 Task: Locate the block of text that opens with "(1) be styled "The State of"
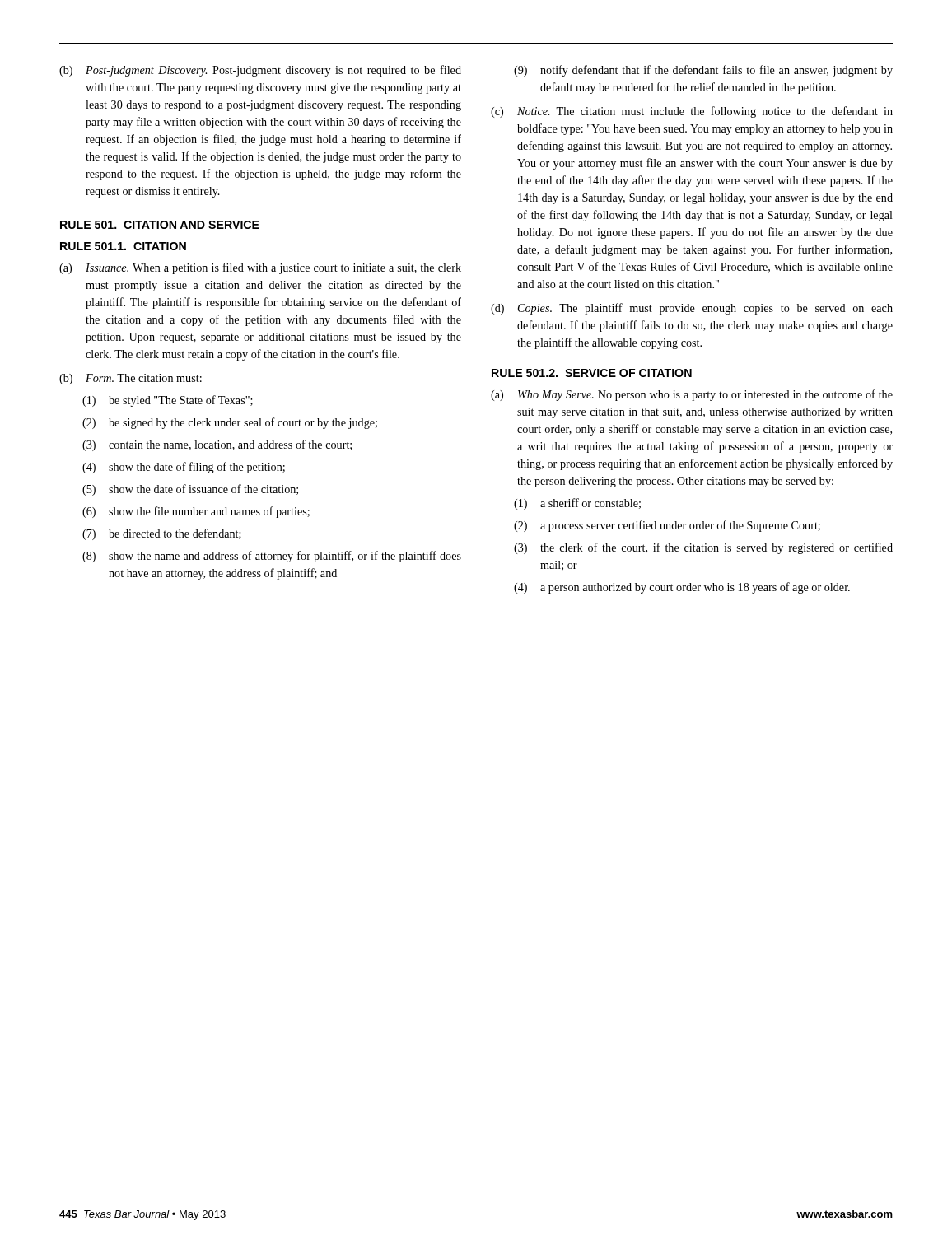click(168, 401)
